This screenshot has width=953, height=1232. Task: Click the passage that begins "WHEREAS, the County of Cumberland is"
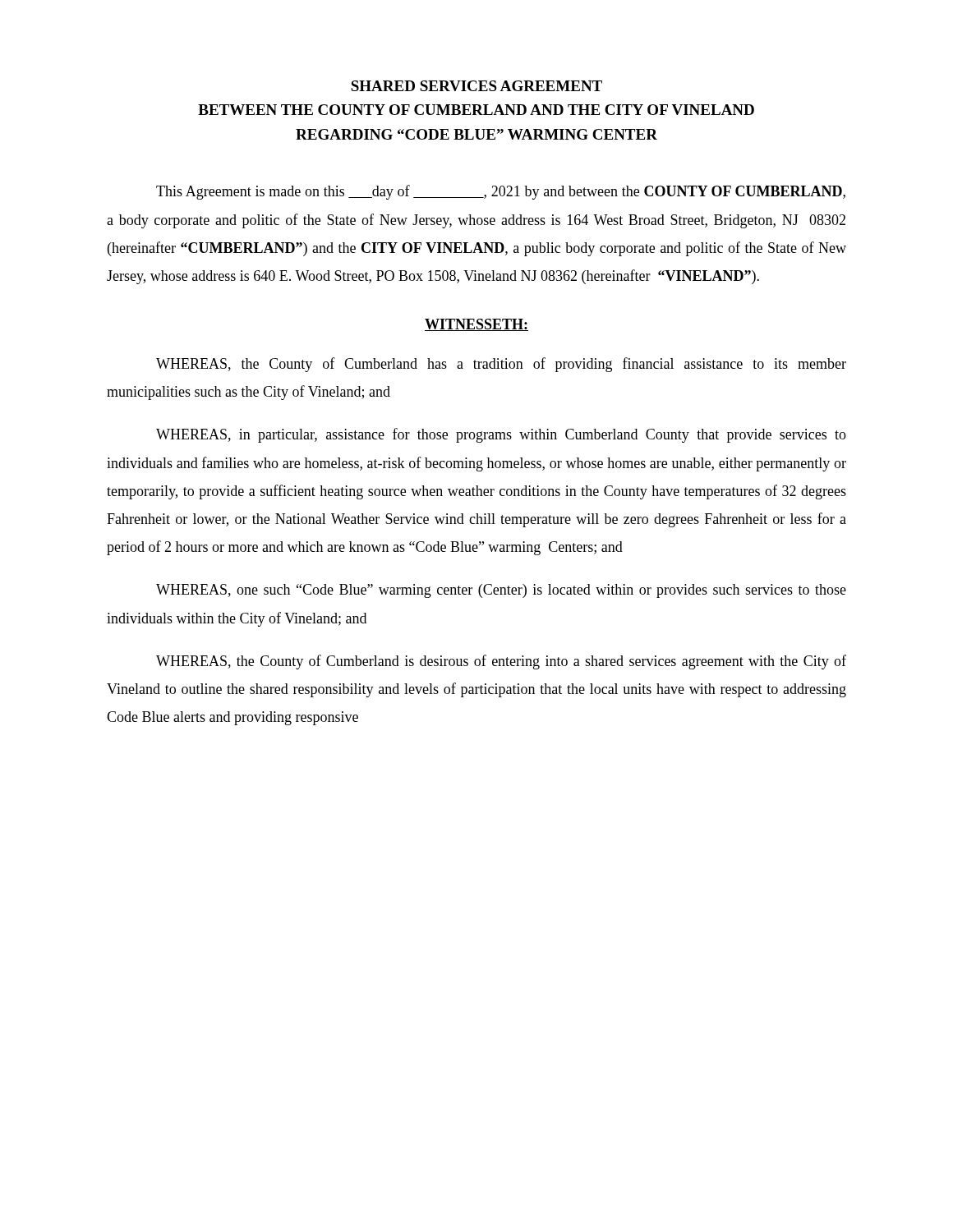476,689
